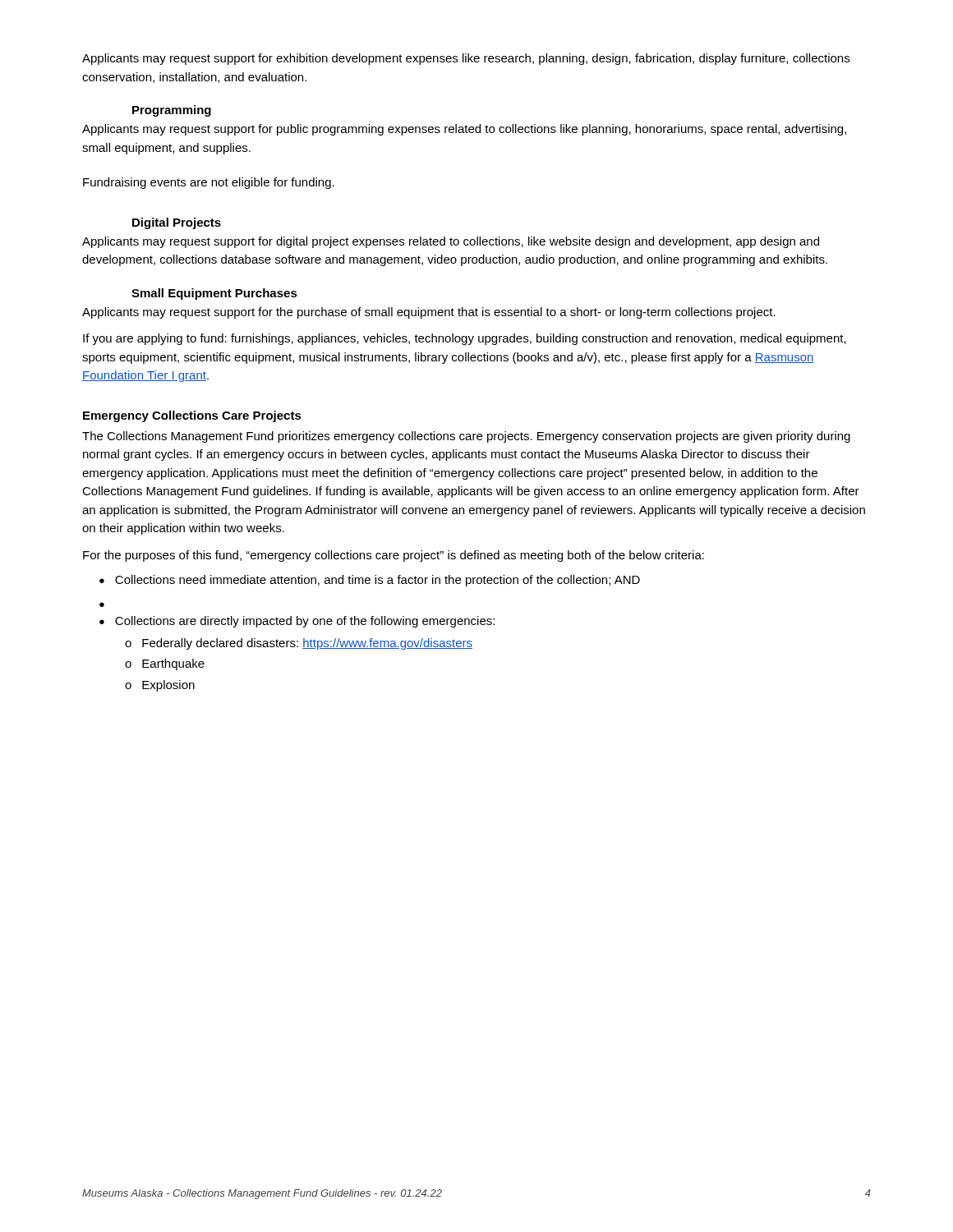Screen dimensions: 1232x953
Task: Locate the text block that says "The Collections Management Fund prioritizes"
Action: tap(474, 482)
